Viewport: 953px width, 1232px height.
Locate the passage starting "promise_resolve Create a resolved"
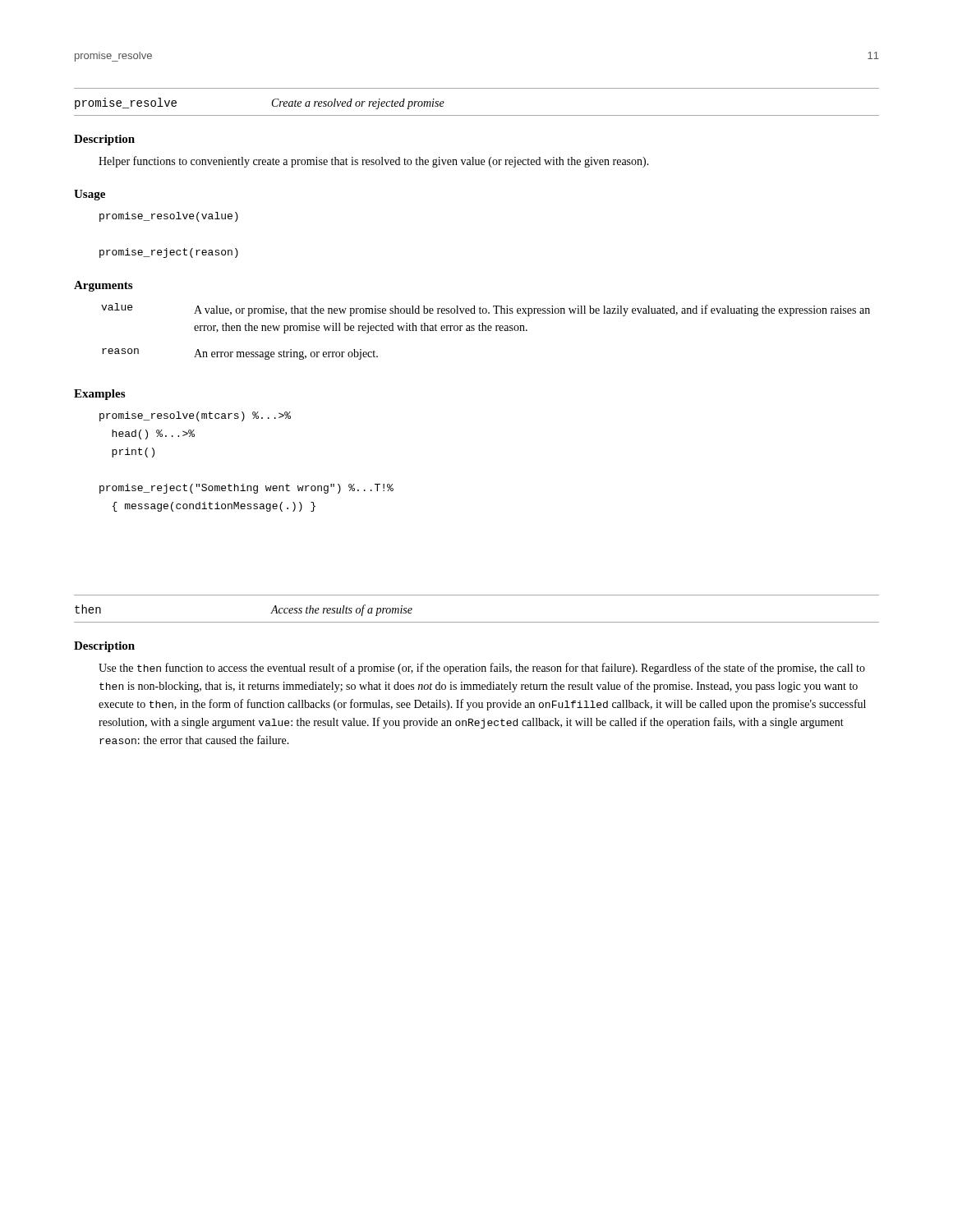tap(121, 103)
